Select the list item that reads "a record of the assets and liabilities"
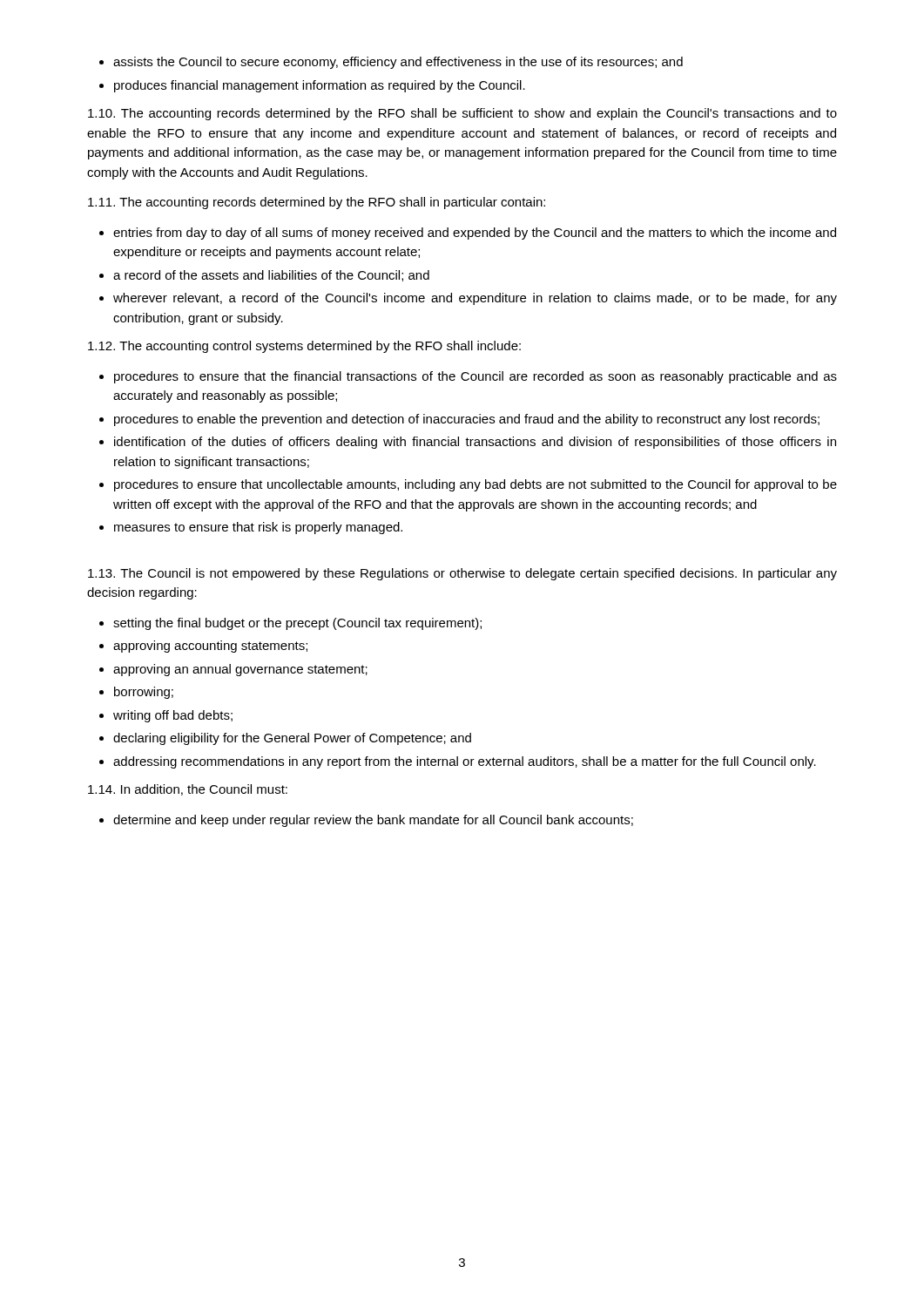Screen dimensions: 1307x924 pos(272,274)
